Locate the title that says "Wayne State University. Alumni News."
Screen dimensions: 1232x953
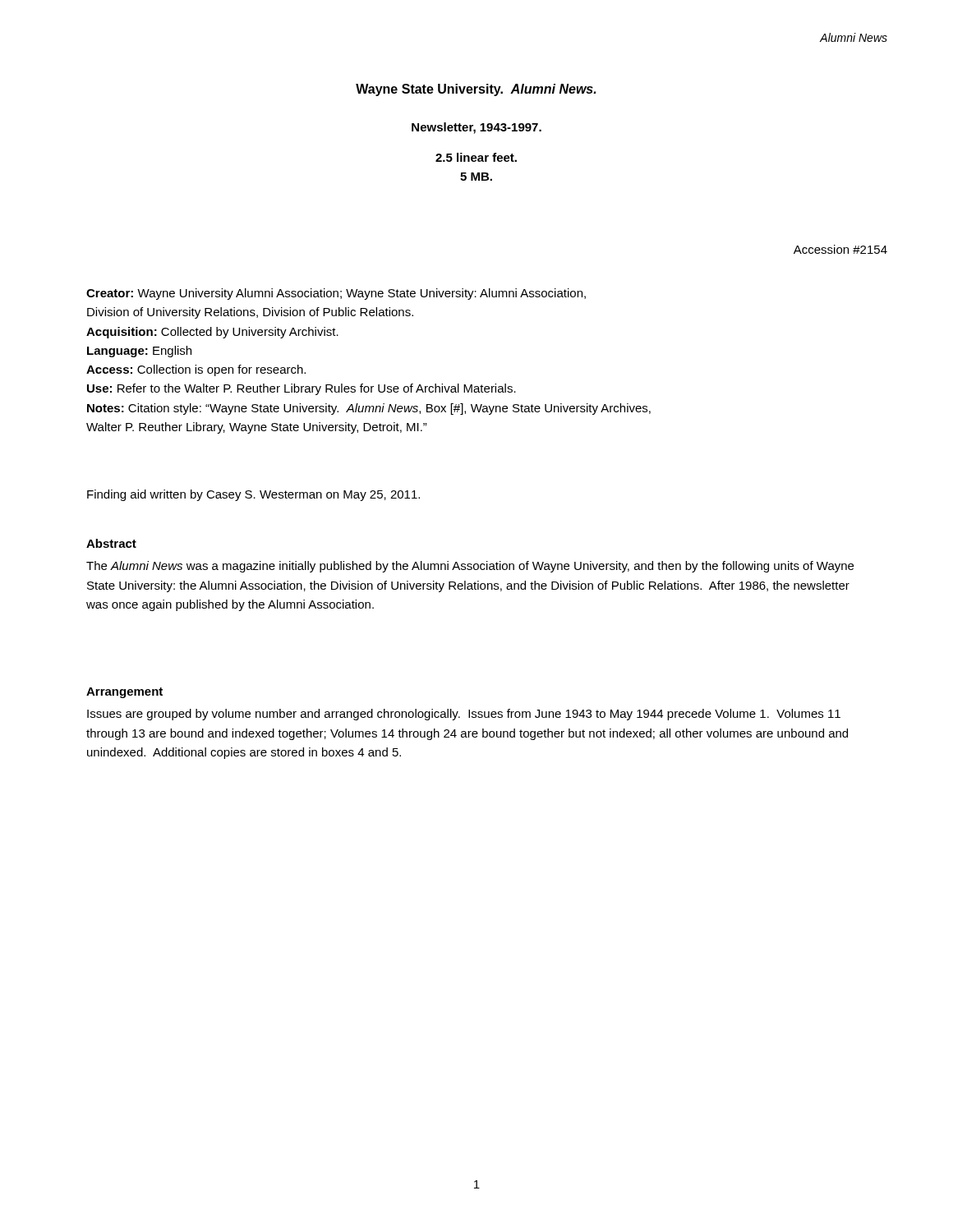pos(476,89)
